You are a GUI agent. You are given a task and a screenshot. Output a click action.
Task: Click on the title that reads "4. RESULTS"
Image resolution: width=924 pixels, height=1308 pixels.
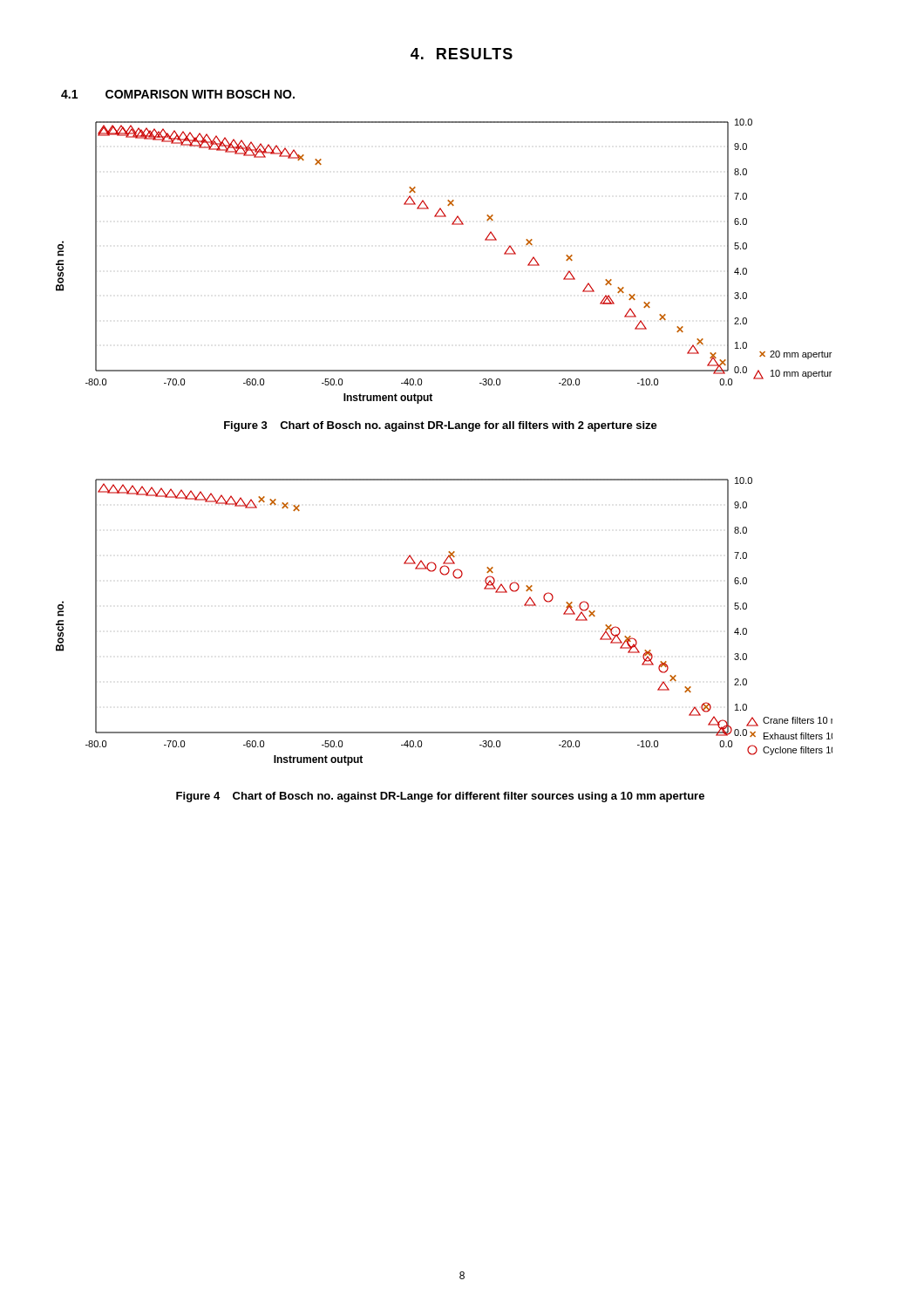pos(462,54)
